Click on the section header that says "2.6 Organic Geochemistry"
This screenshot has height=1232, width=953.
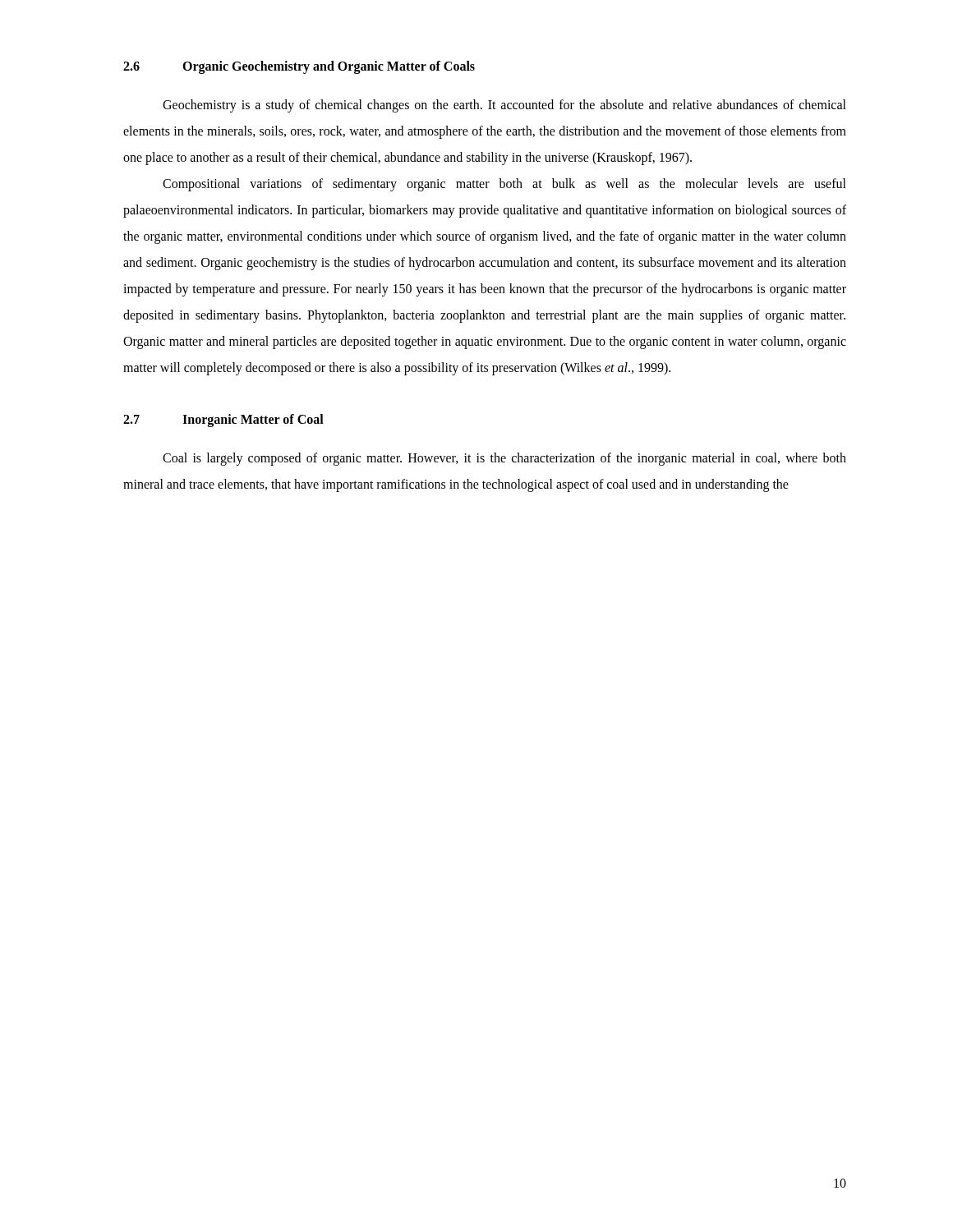tap(299, 67)
